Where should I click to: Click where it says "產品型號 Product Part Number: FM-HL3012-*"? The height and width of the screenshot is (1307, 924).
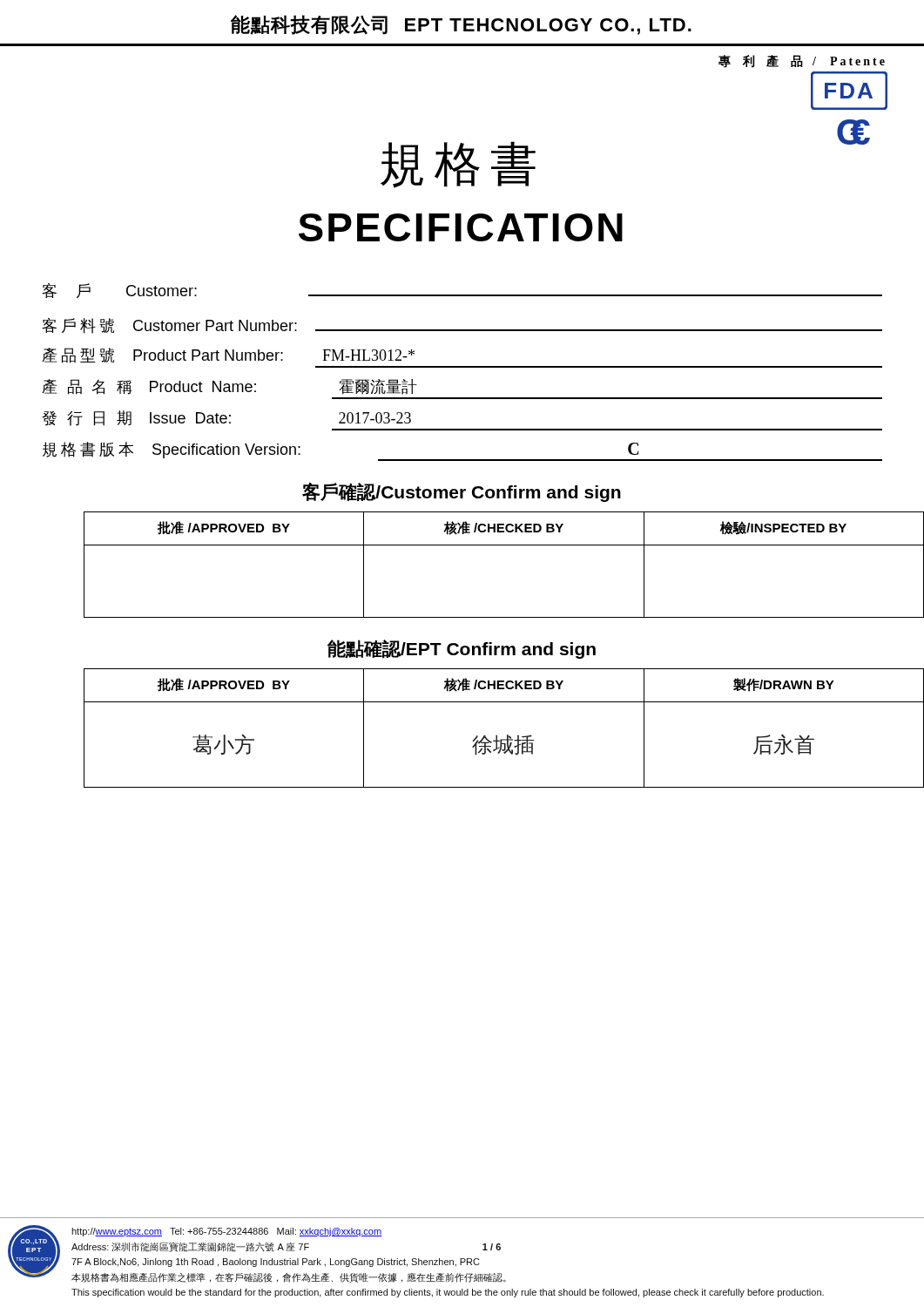[x=462, y=356]
